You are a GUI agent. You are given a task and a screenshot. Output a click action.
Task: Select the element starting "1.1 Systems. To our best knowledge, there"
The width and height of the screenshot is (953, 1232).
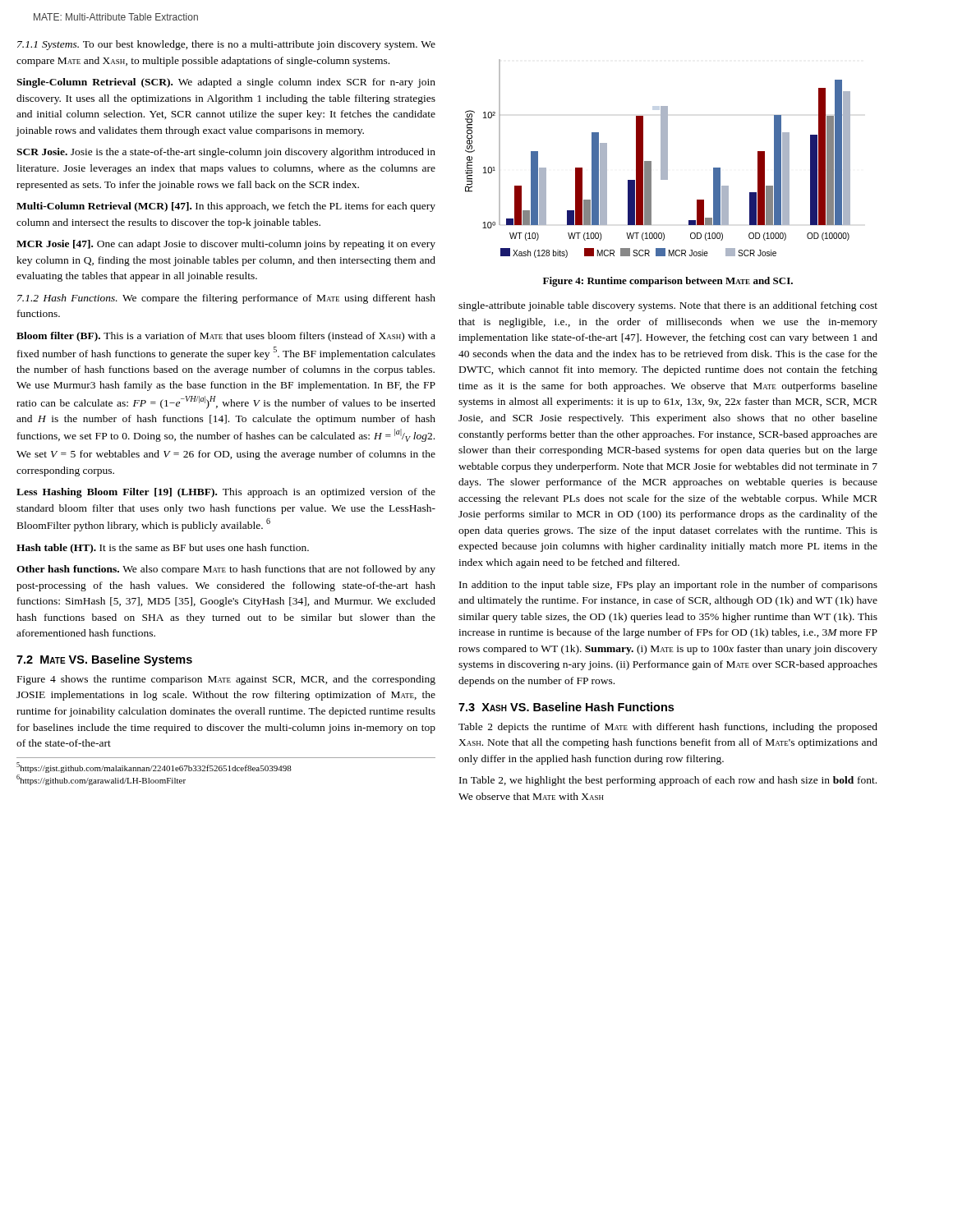point(226,52)
